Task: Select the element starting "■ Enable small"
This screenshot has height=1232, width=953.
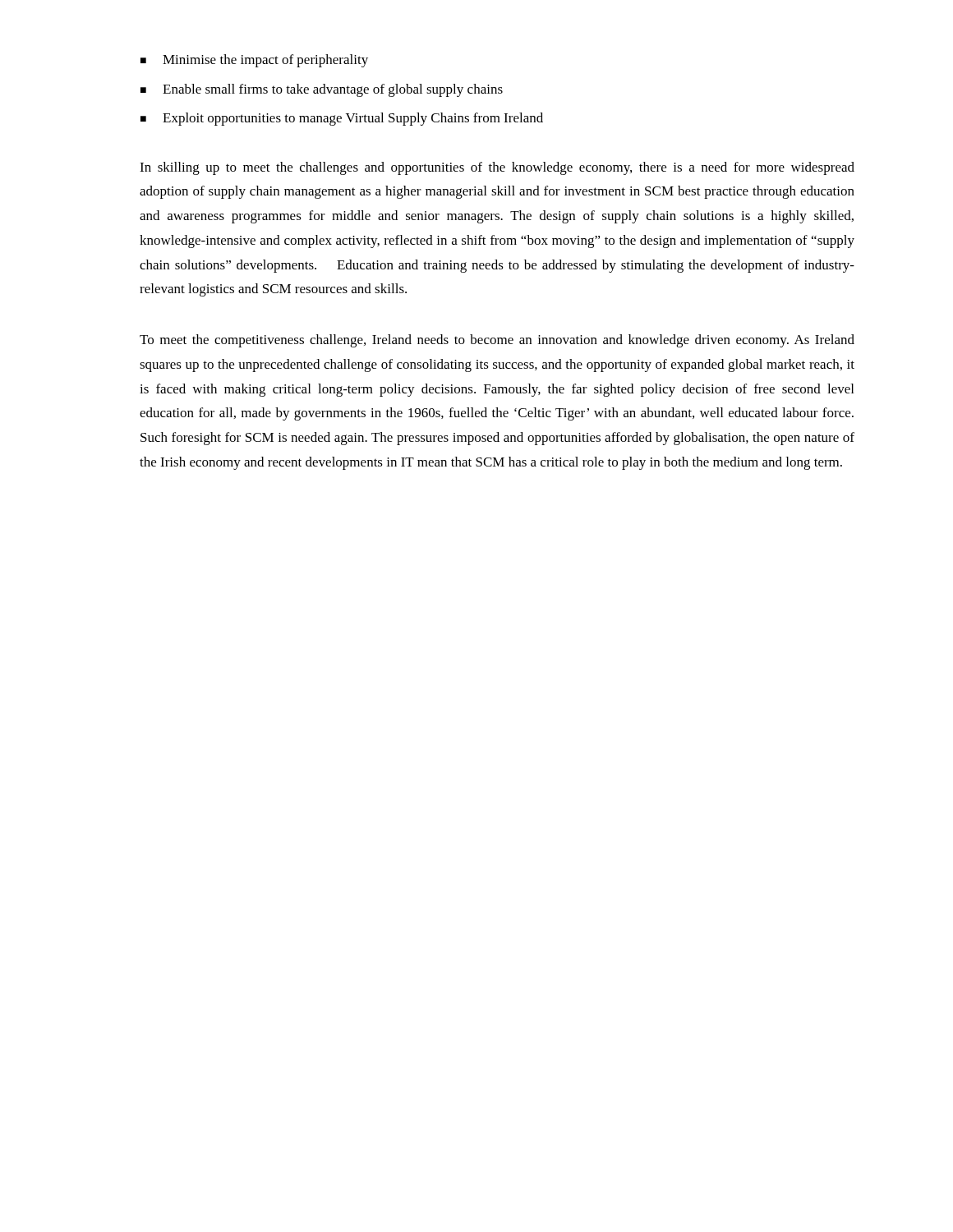Action: click(321, 89)
